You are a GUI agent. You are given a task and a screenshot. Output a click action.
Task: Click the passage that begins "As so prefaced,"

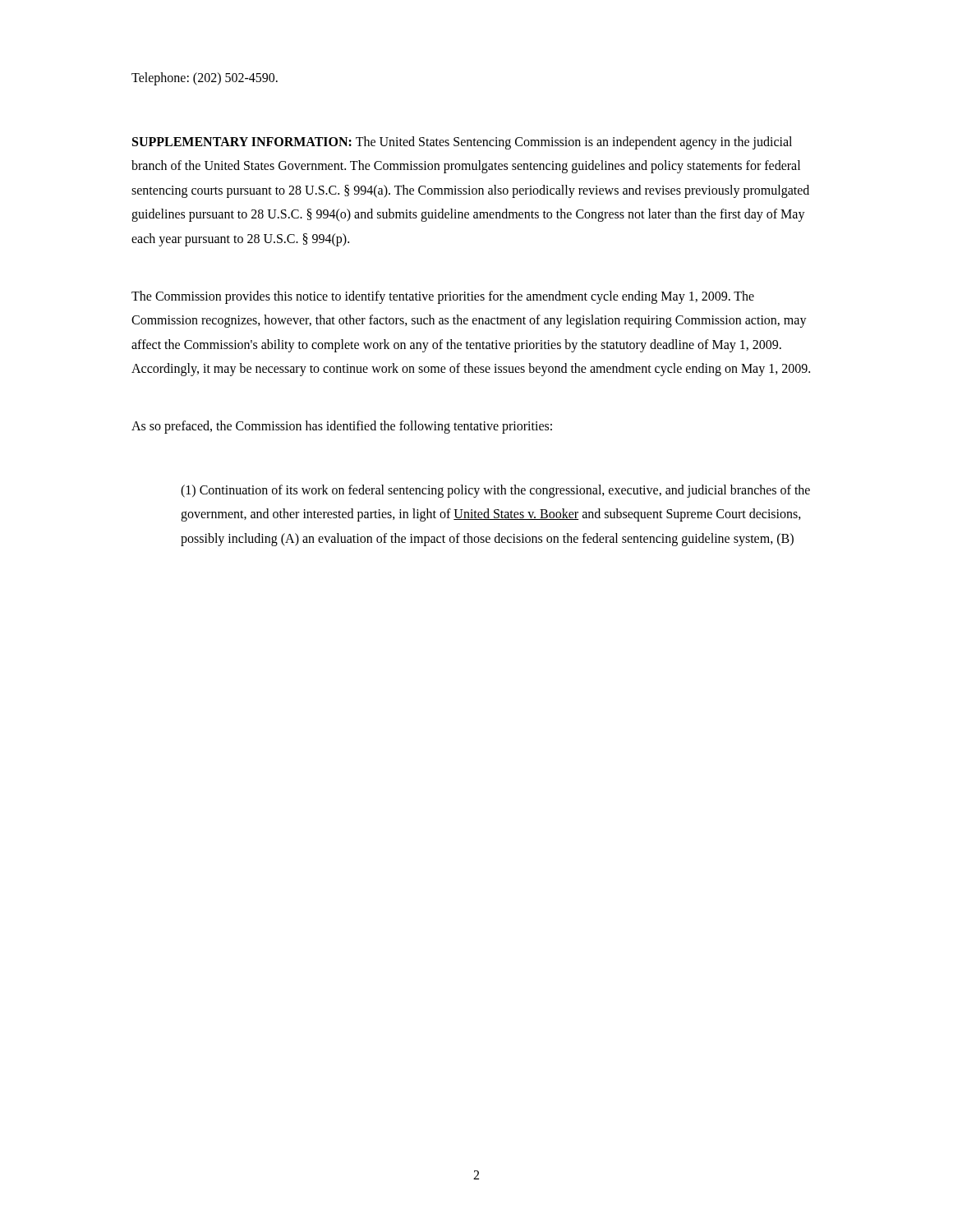[342, 426]
